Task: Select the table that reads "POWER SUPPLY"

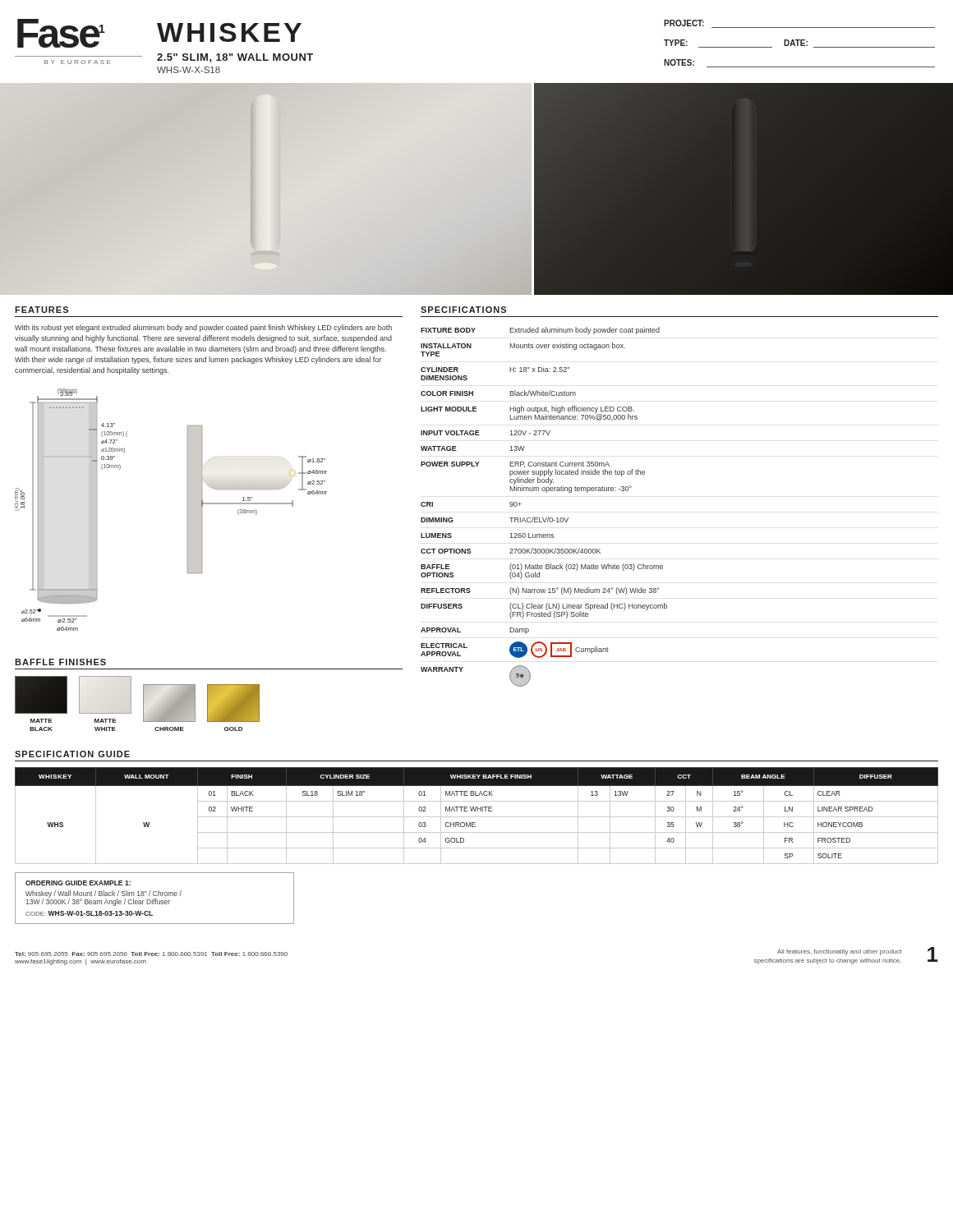Action: tap(679, 506)
